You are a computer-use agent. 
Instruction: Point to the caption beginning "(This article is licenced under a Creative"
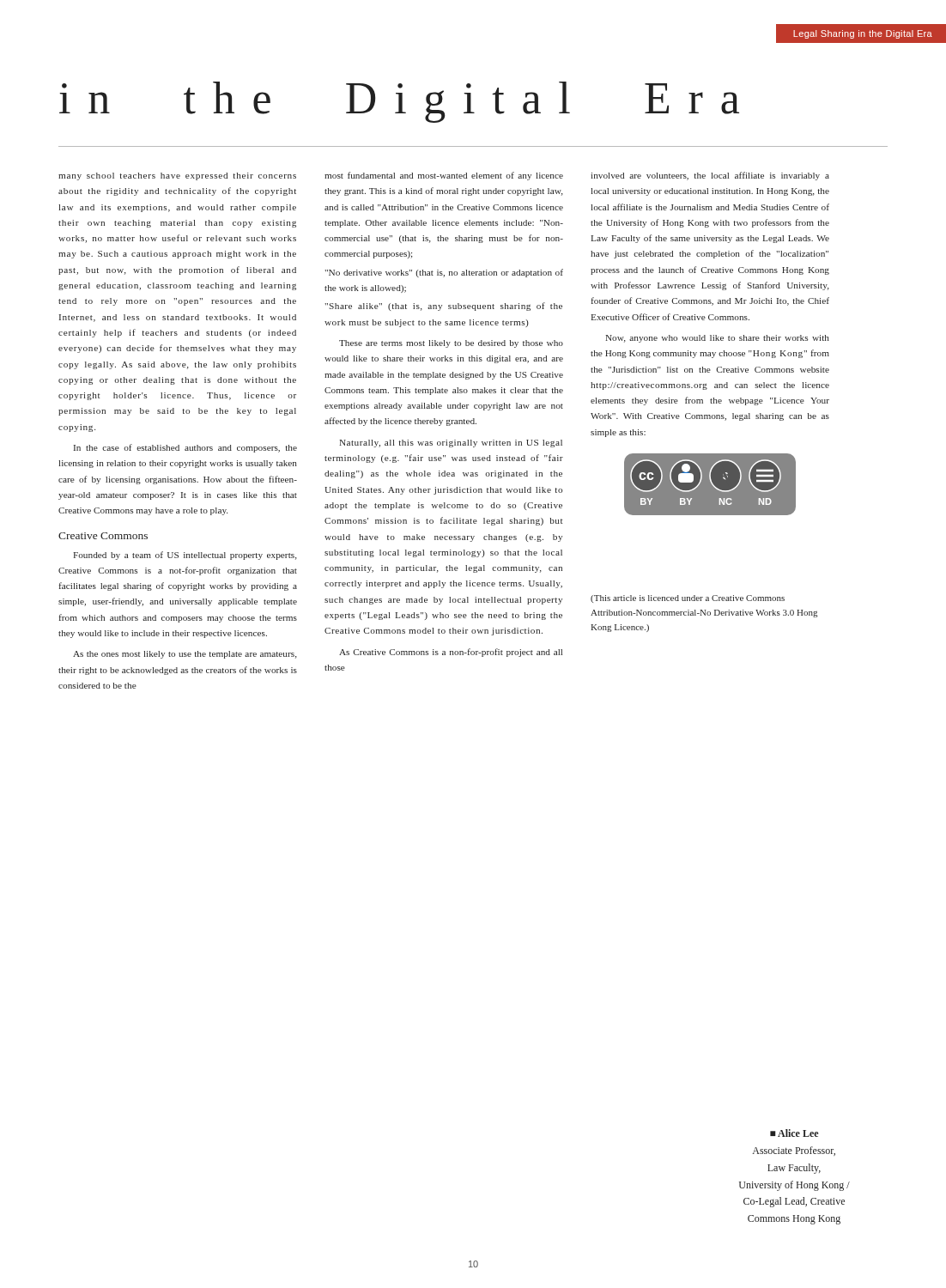pos(704,612)
